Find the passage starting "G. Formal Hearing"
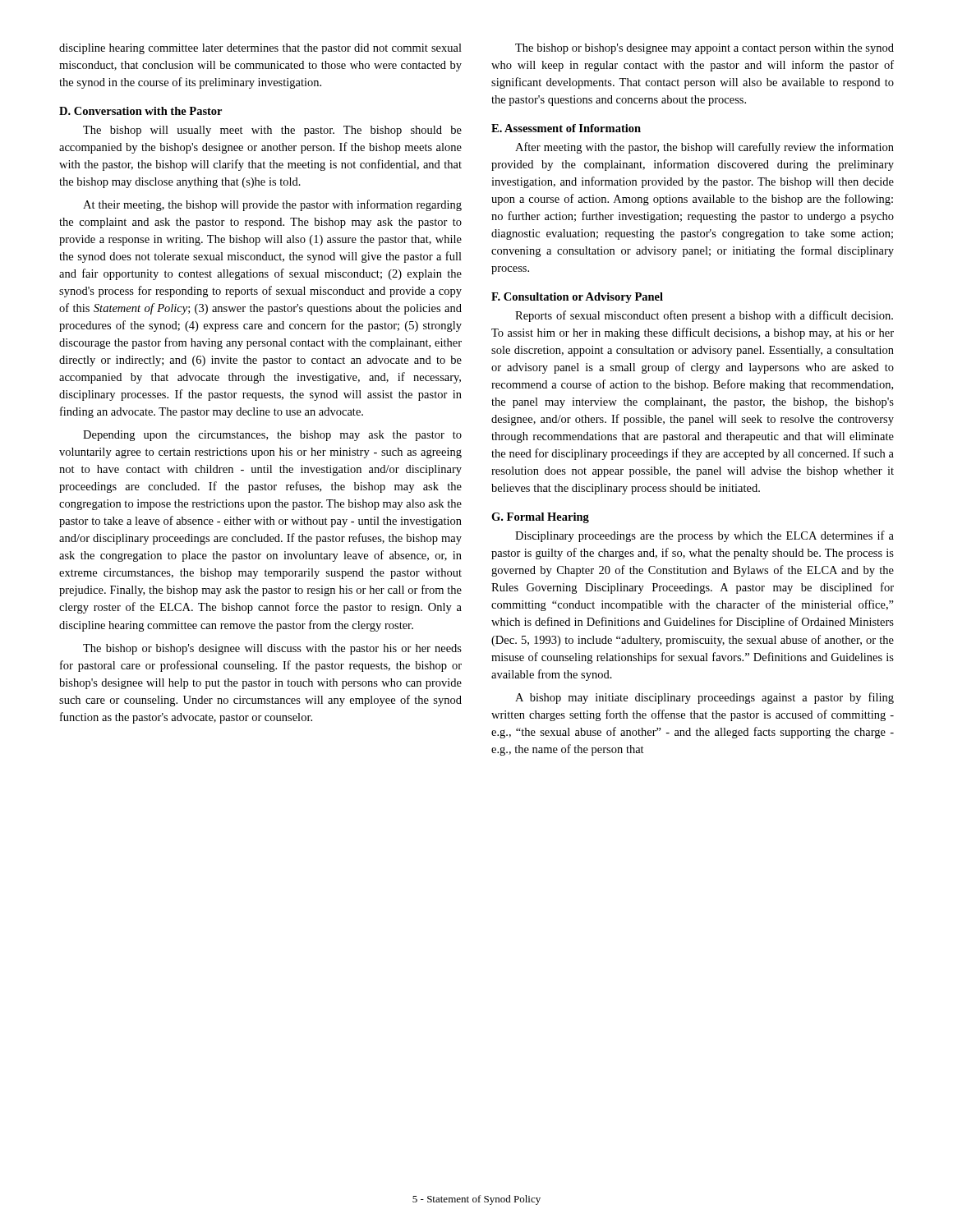Screen dimensions: 1232x953 click(540, 518)
